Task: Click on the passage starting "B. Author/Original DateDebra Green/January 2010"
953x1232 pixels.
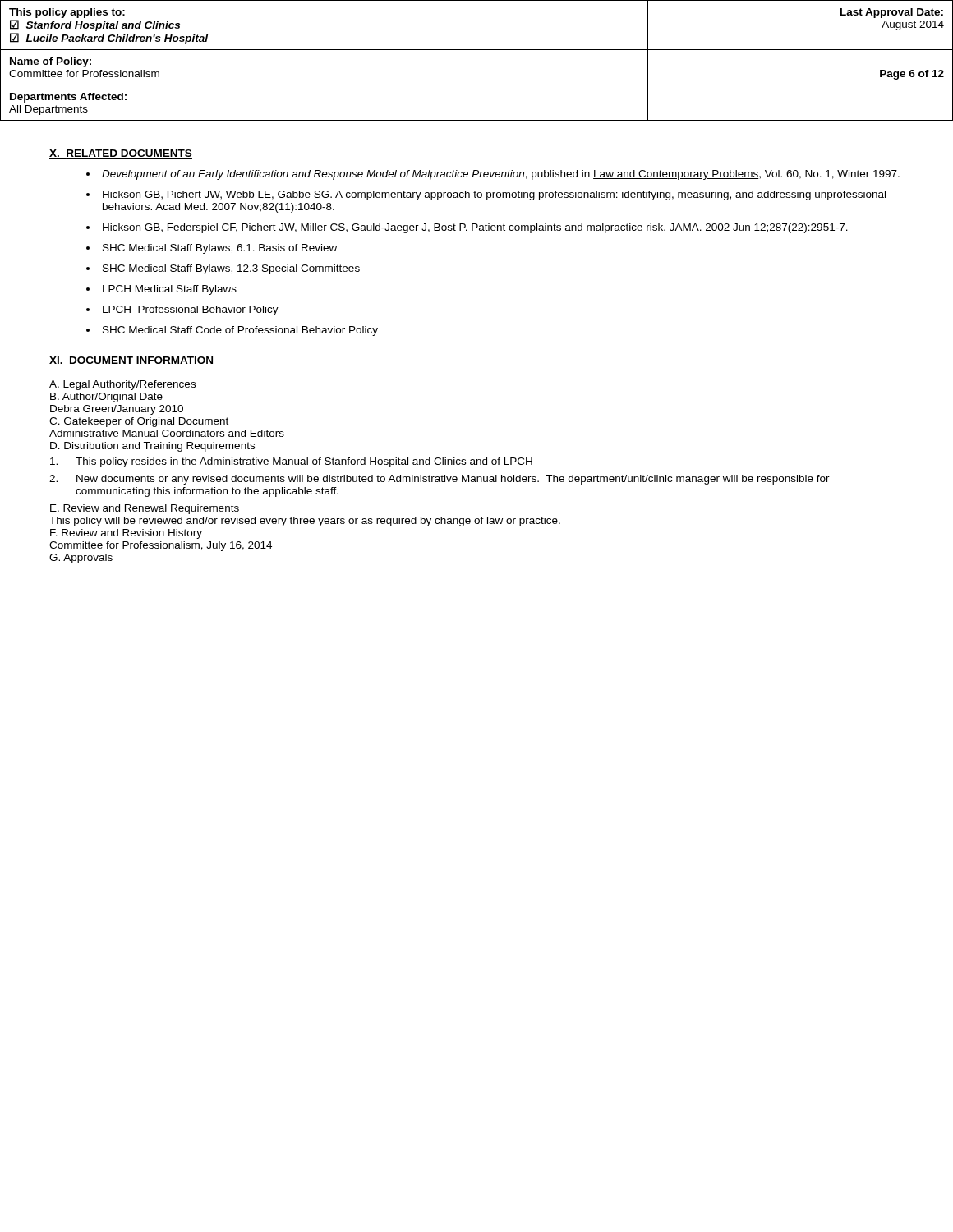Action: pos(106,398)
